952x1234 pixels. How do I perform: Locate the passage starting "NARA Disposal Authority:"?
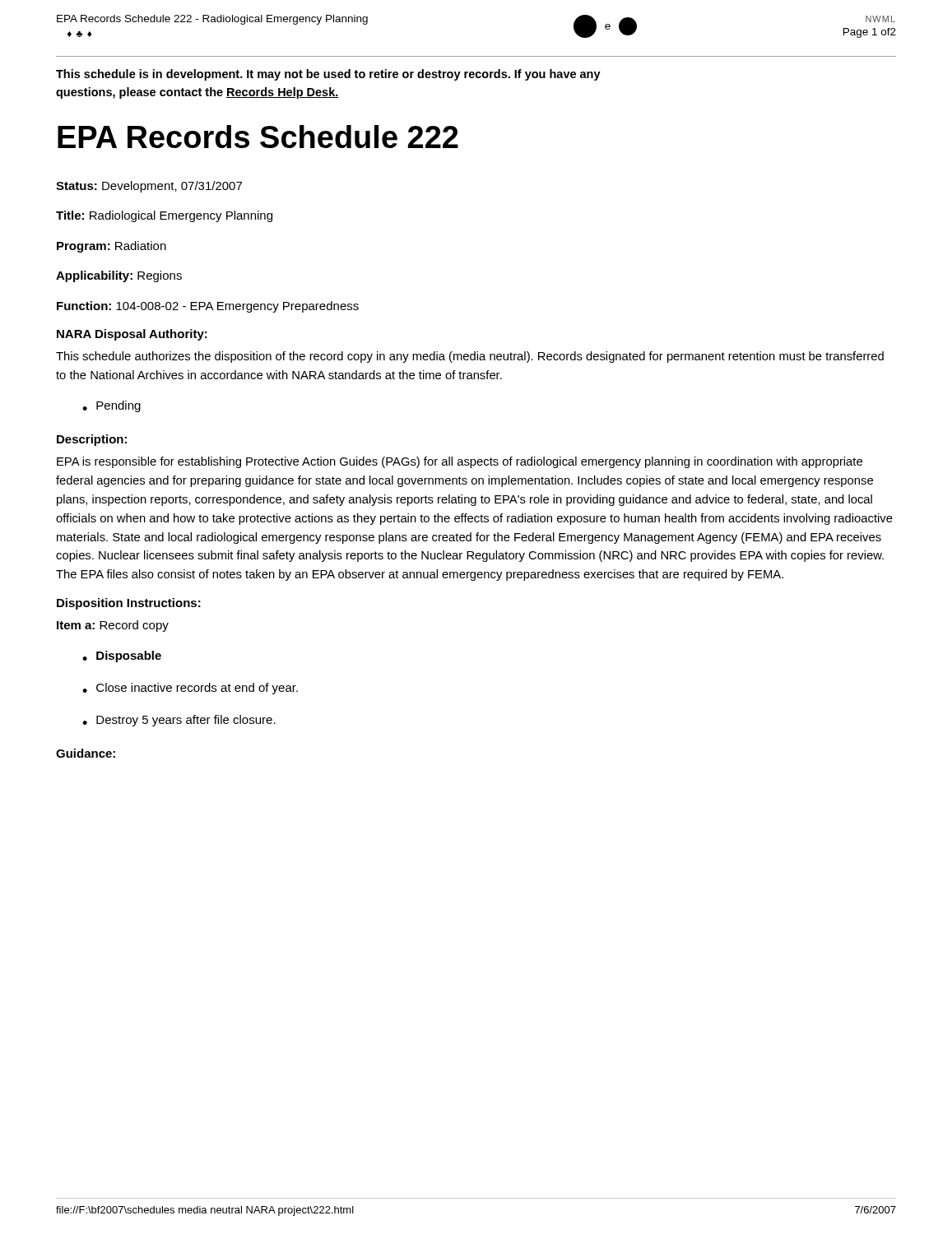(132, 334)
